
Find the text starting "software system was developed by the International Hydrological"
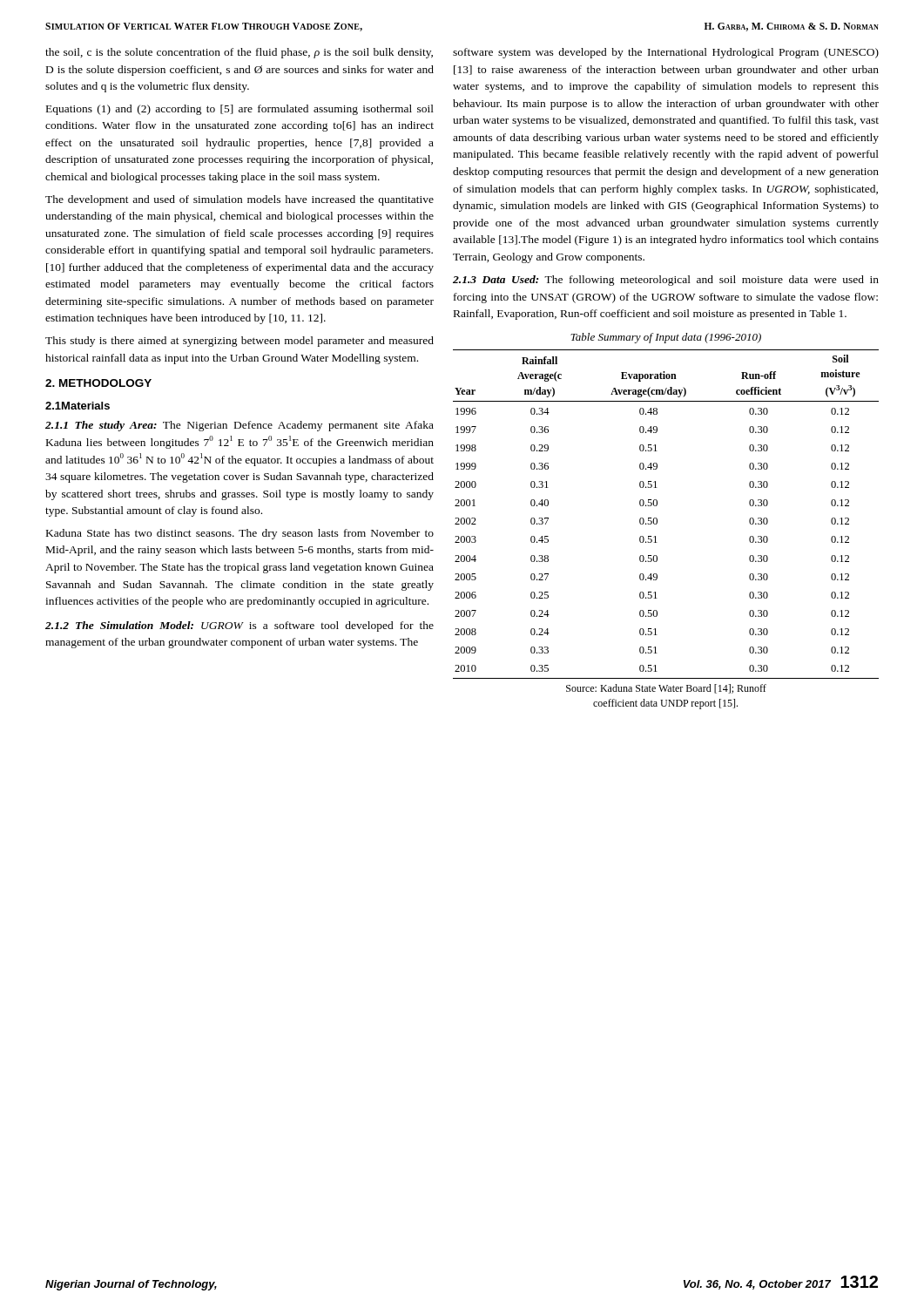click(666, 154)
